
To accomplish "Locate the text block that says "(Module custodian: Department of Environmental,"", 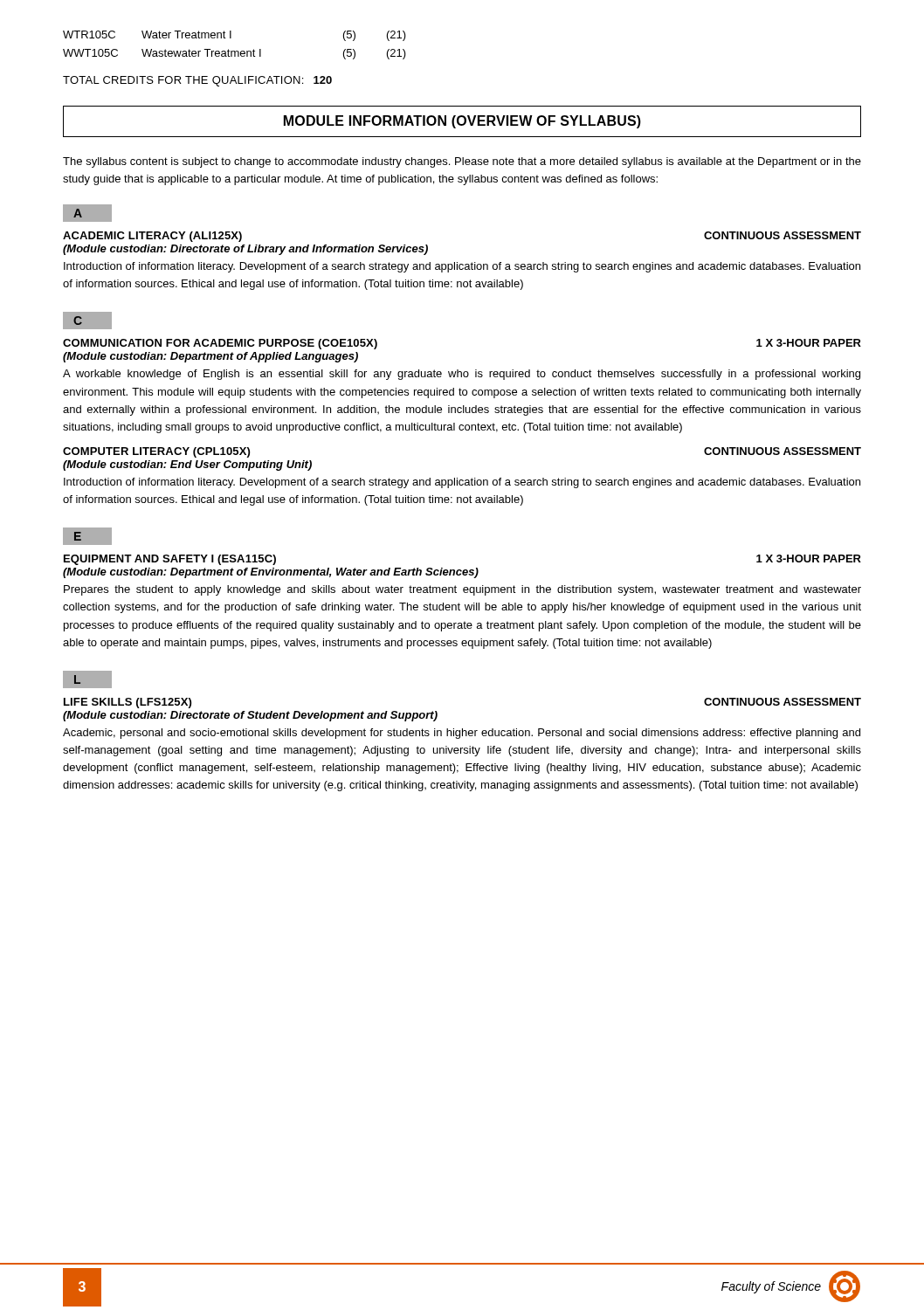I will pos(271,572).
